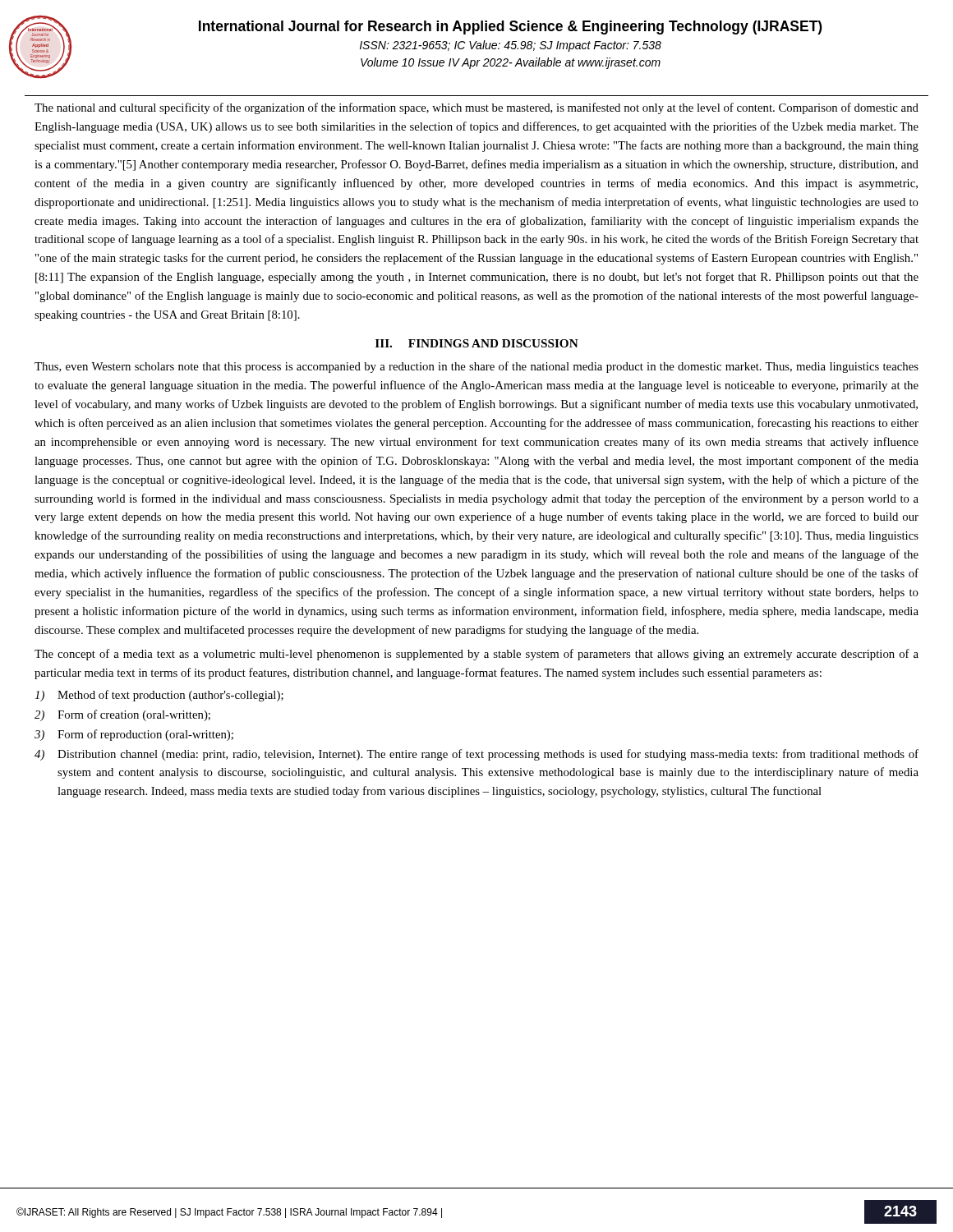Where is the passage that starts "Thus, even Western"?
The image size is (953, 1232).
pos(476,498)
